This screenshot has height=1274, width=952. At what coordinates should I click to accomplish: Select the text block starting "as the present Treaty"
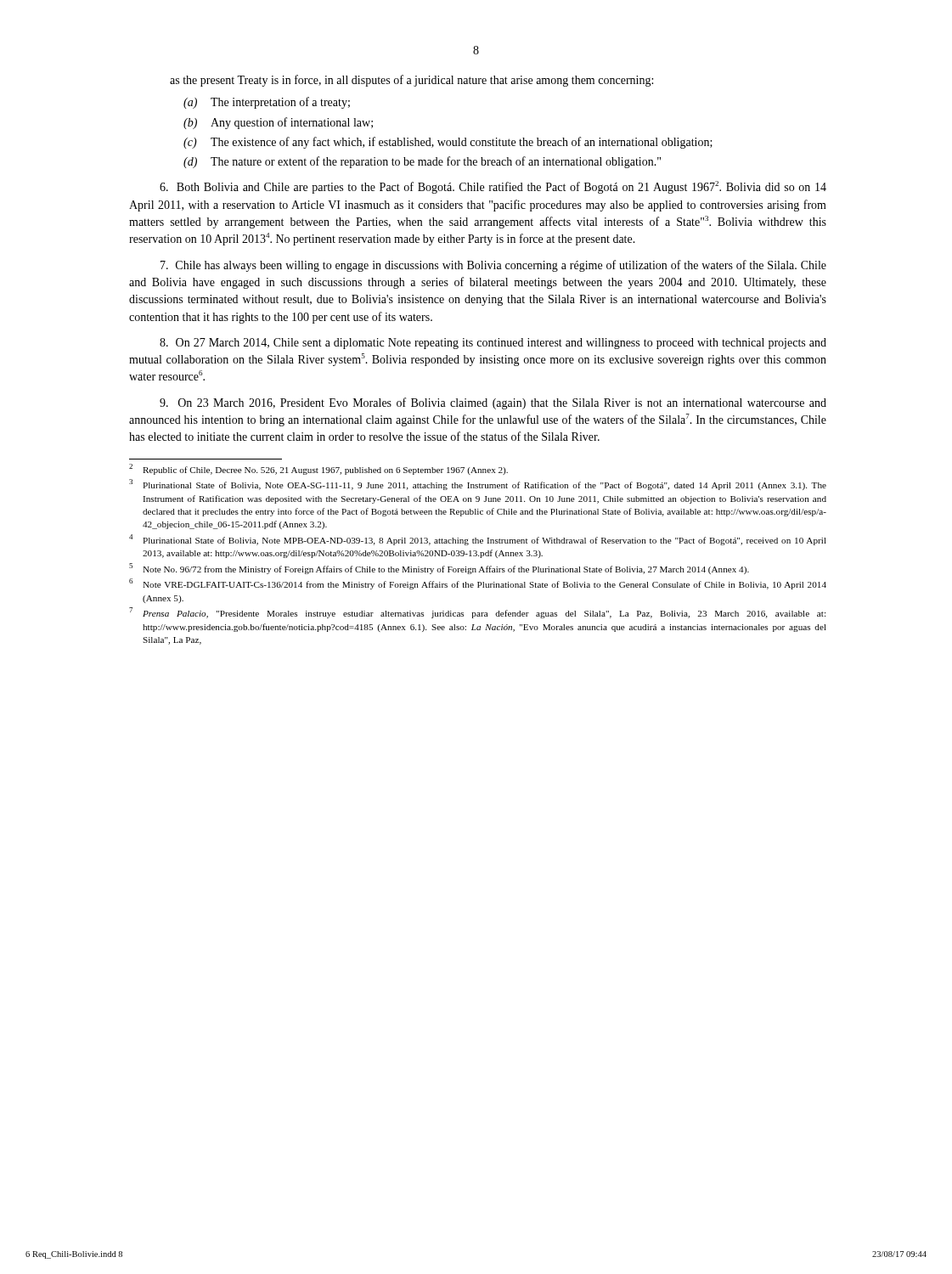coord(412,80)
